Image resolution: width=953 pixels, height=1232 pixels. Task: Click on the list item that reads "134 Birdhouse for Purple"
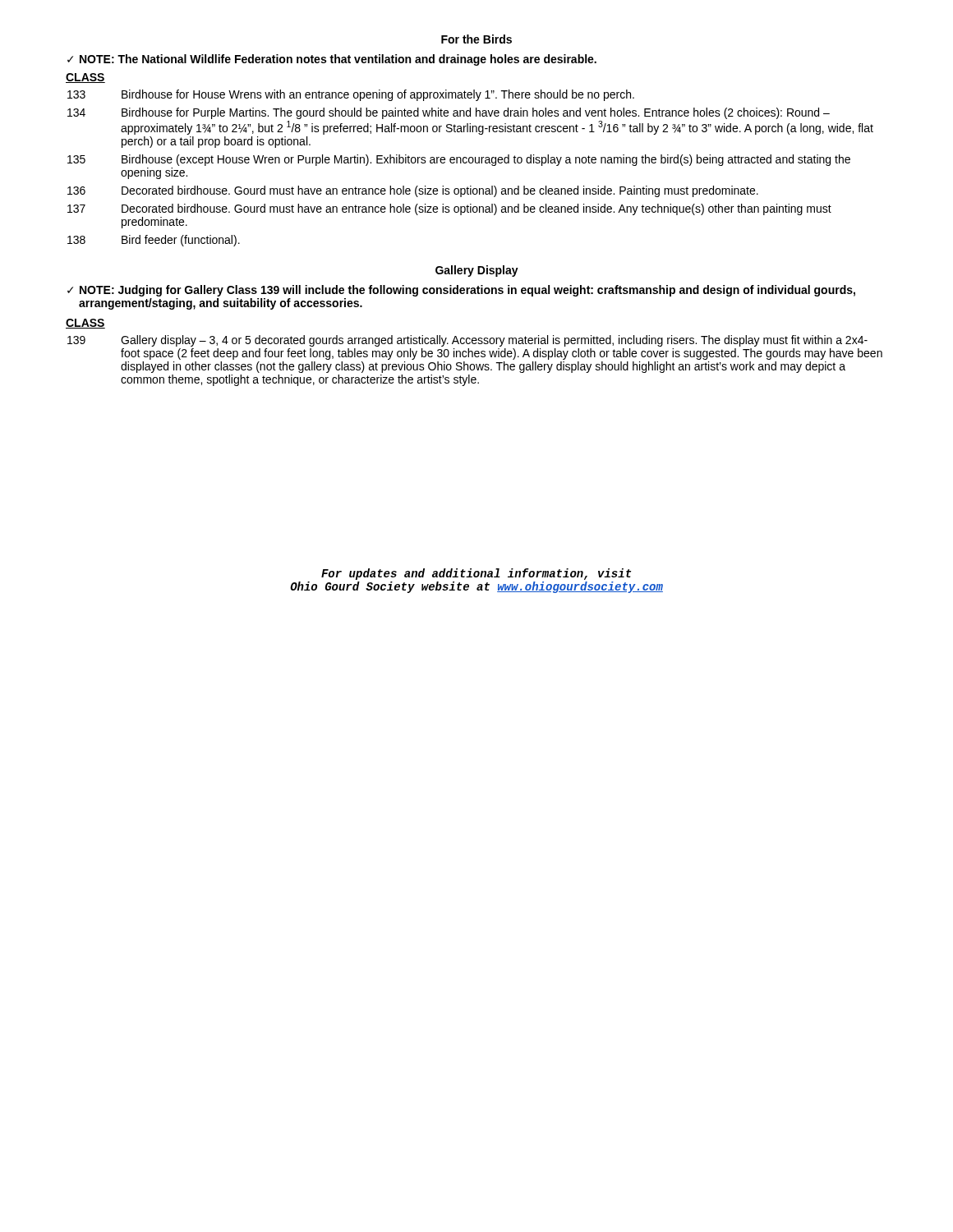[476, 127]
